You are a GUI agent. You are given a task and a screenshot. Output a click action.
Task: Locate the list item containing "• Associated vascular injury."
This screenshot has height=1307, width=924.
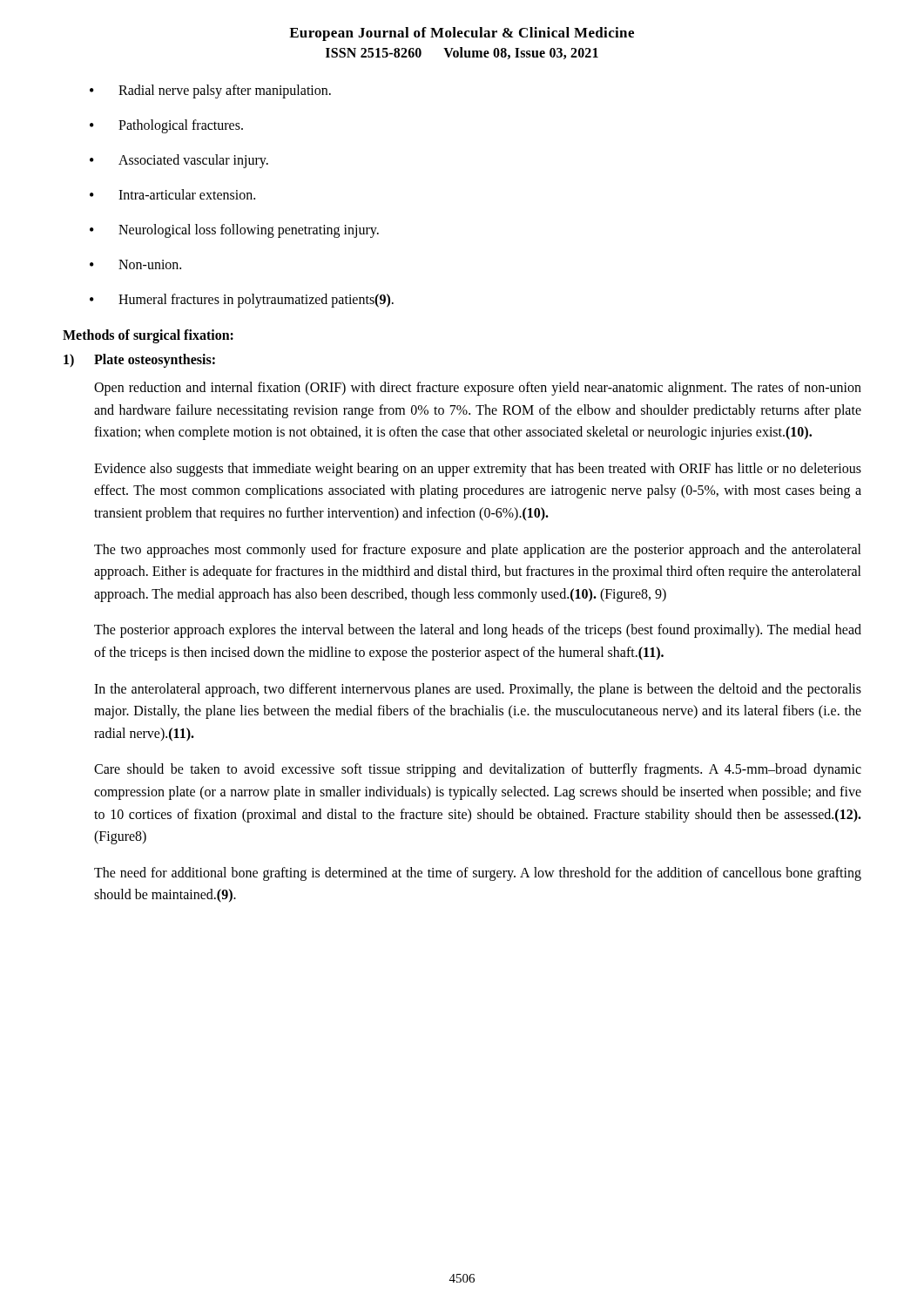coord(179,161)
